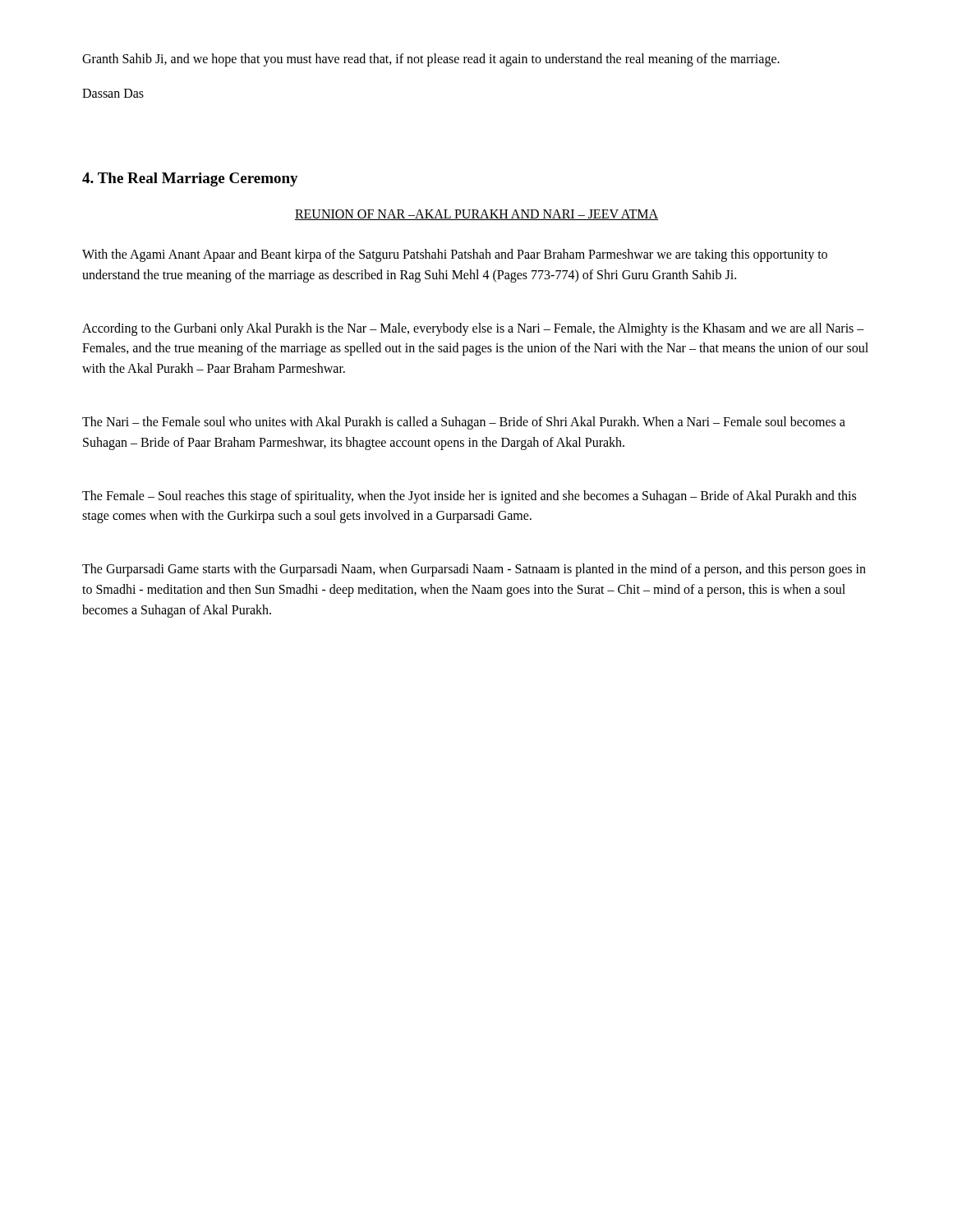Click on the text containing "Dassan Das"

tap(113, 93)
